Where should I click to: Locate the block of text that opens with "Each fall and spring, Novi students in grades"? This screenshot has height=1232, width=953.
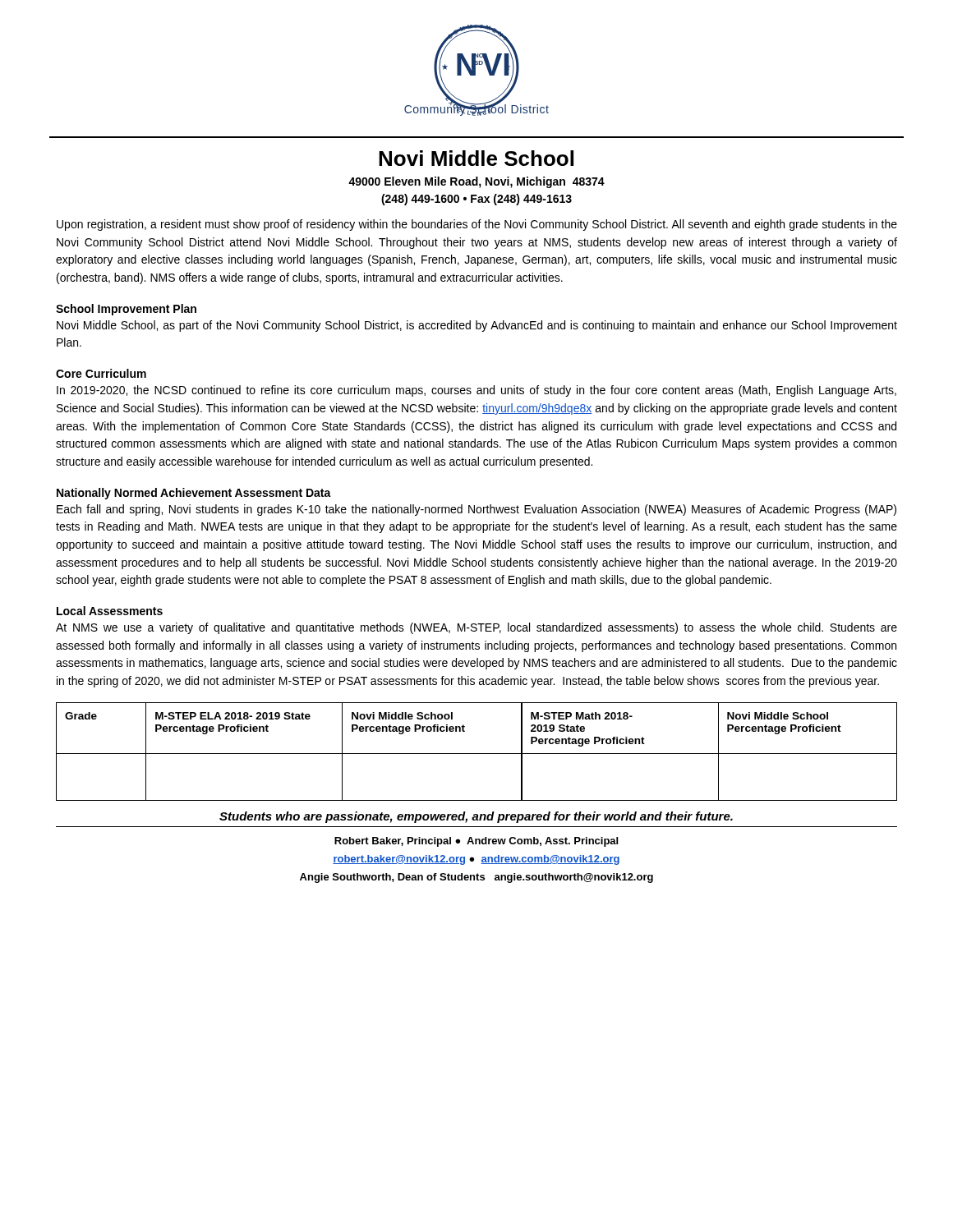pyautogui.click(x=476, y=545)
